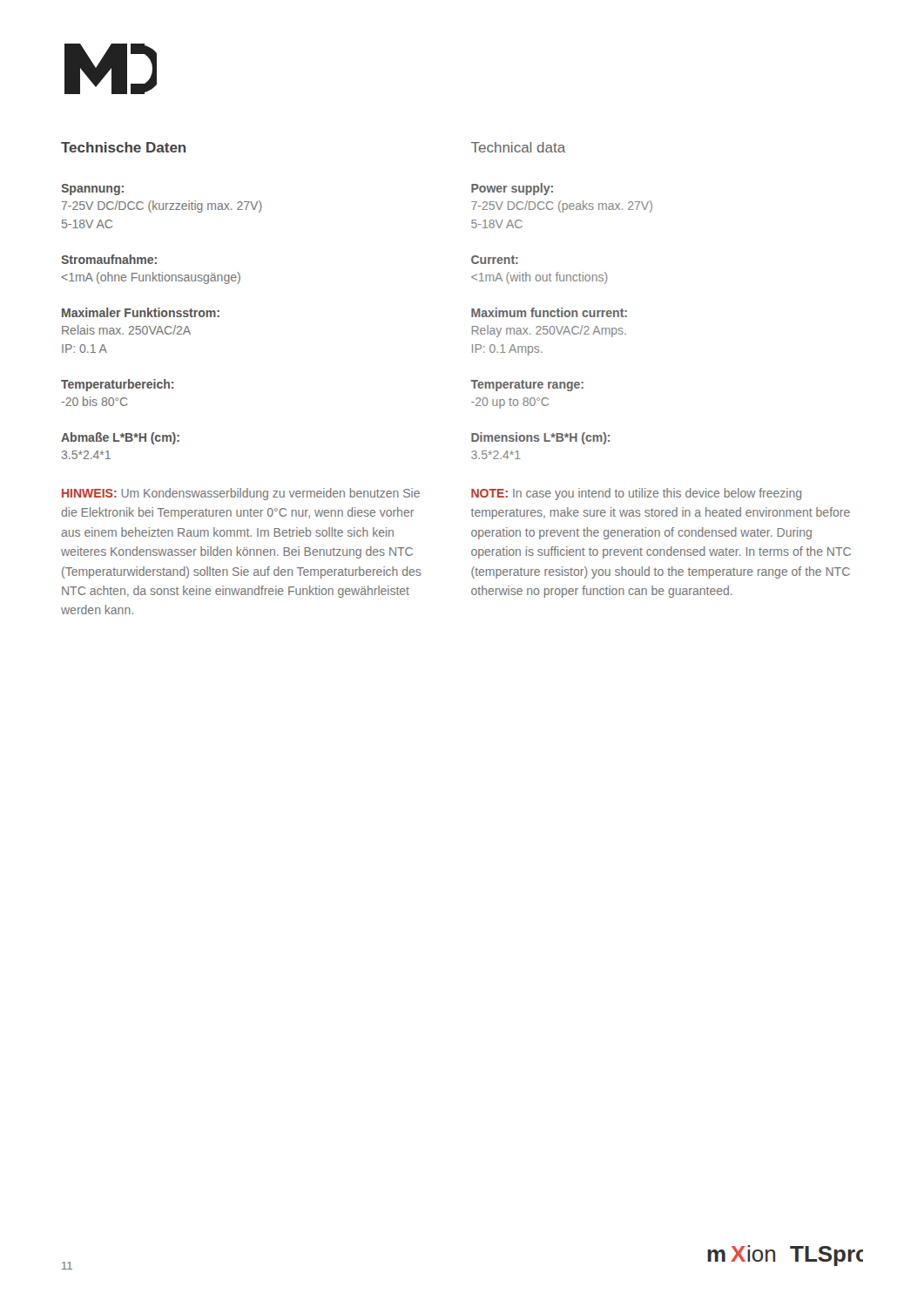This screenshot has width=924, height=1307.
Task: Select the region starting "Temperature range: -20 up to 80°C"
Action: [527, 386]
